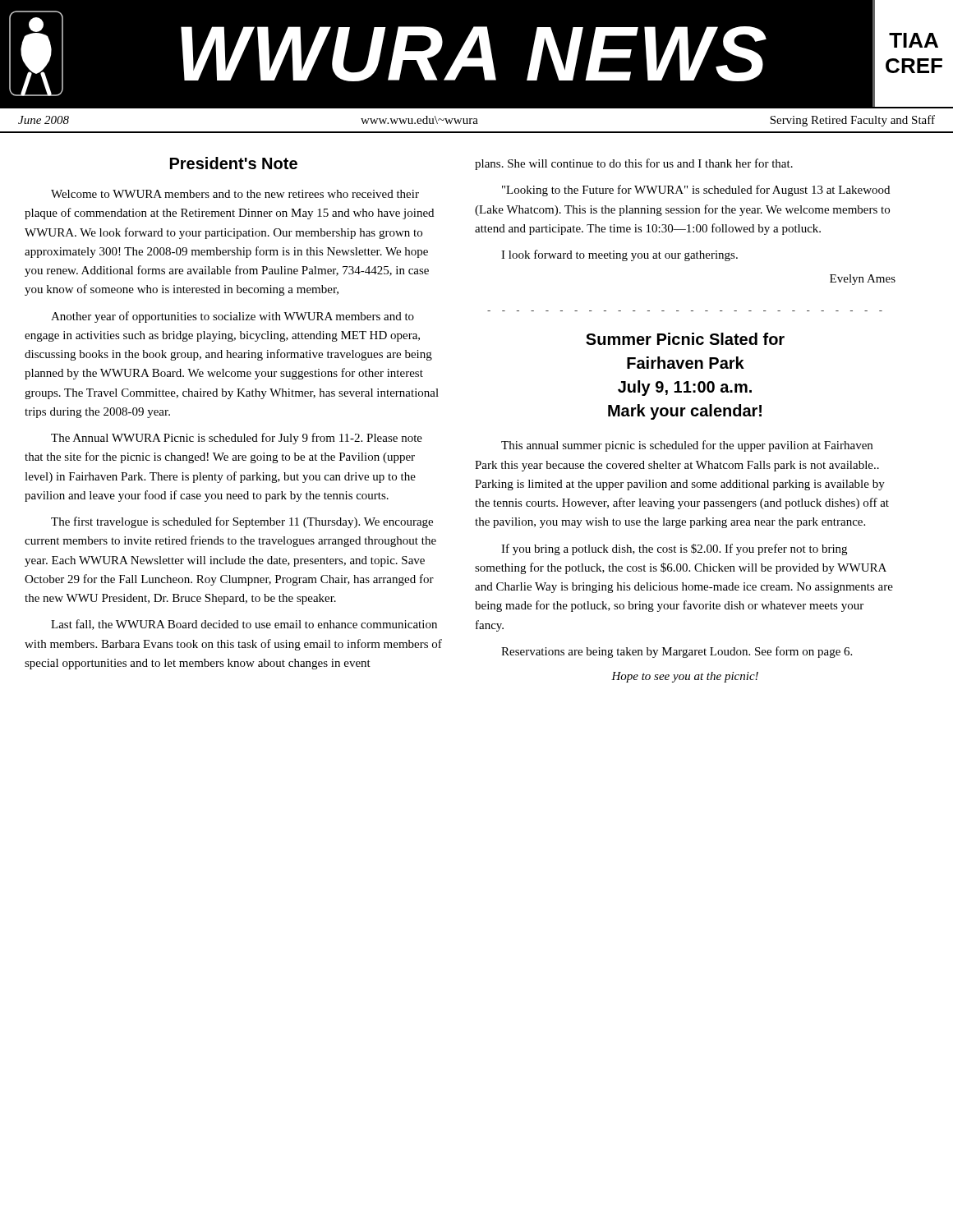The height and width of the screenshot is (1232, 953).
Task: Find the section header on this page that starts "Summer Picnic Slated forFairhaven ParkJuly"
Action: [x=685, y=376]
